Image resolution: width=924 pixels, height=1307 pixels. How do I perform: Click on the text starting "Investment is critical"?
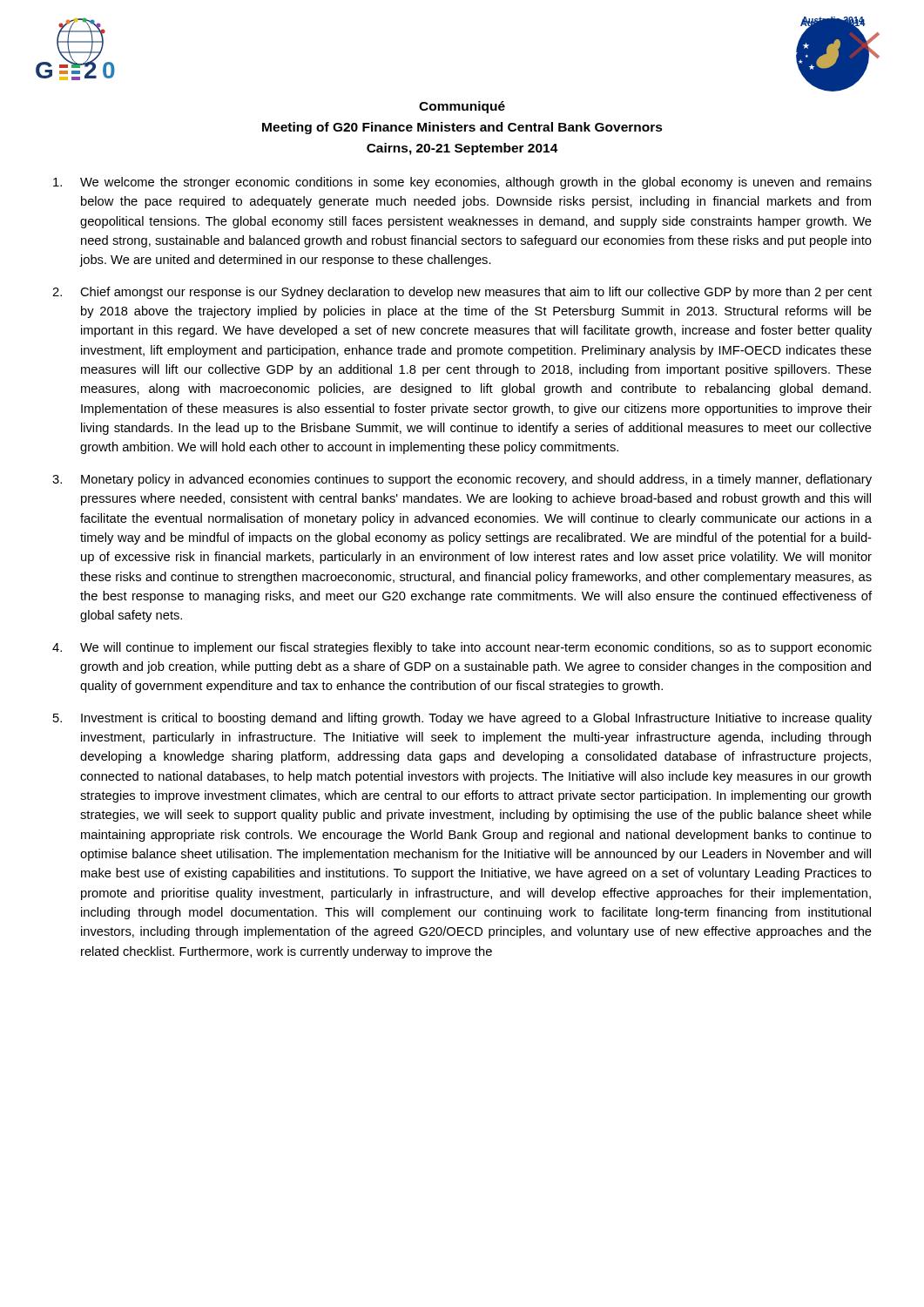click(x=462, y=835)
